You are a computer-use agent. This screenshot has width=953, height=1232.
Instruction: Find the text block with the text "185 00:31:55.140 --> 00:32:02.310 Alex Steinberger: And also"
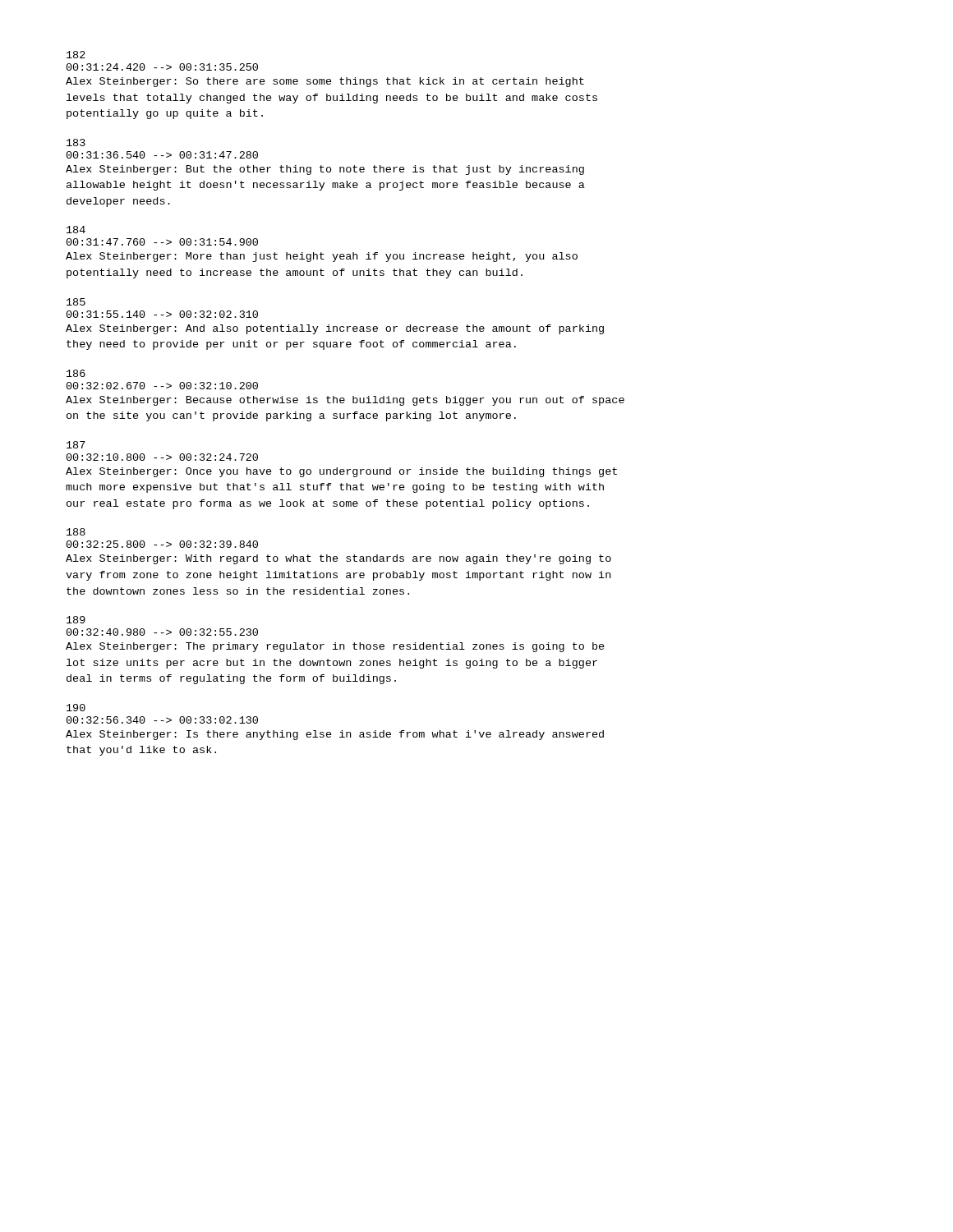(476, 324)
